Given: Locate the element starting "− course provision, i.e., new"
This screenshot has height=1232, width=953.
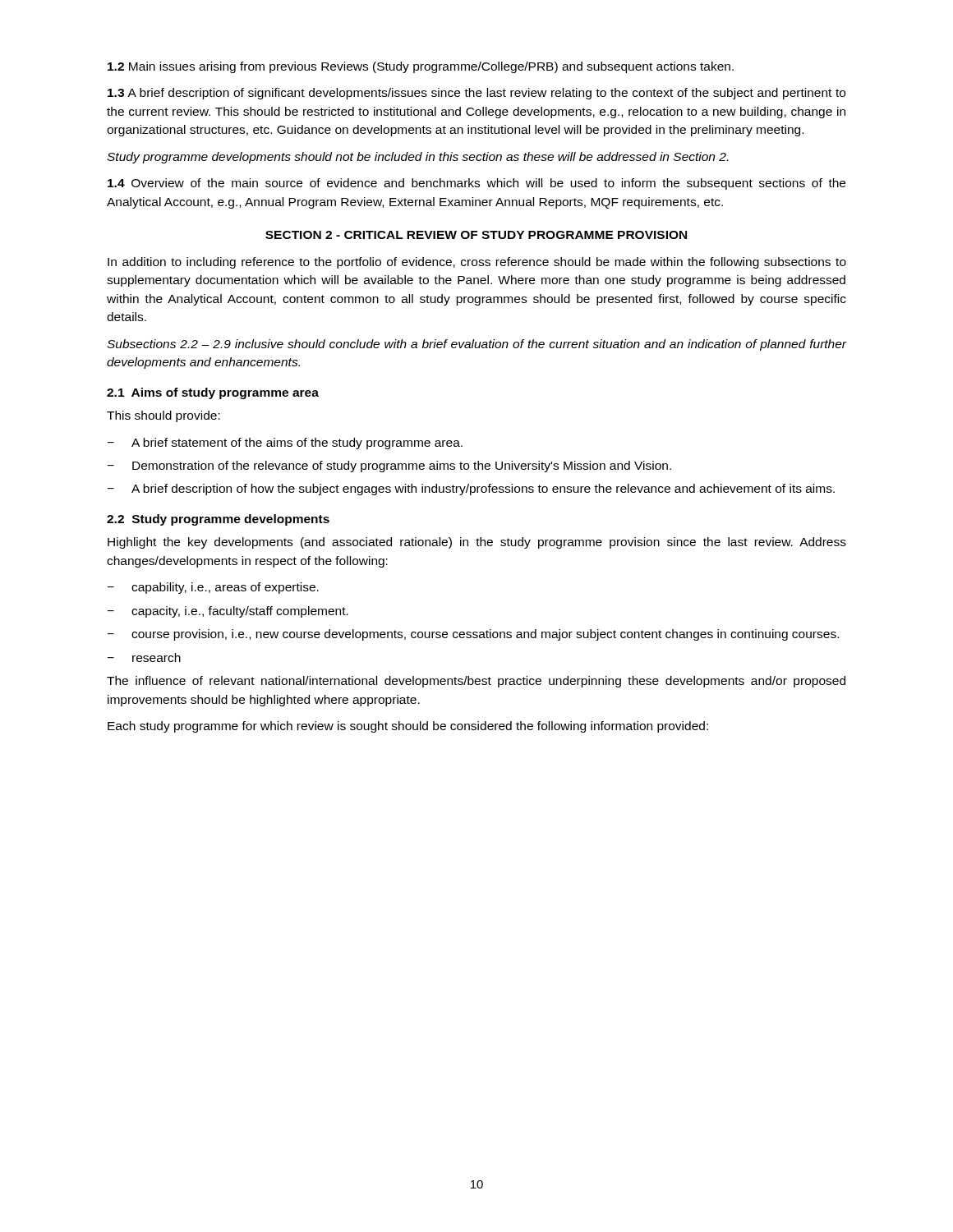Looking at the screenshot, I should [x=476, y=634].
